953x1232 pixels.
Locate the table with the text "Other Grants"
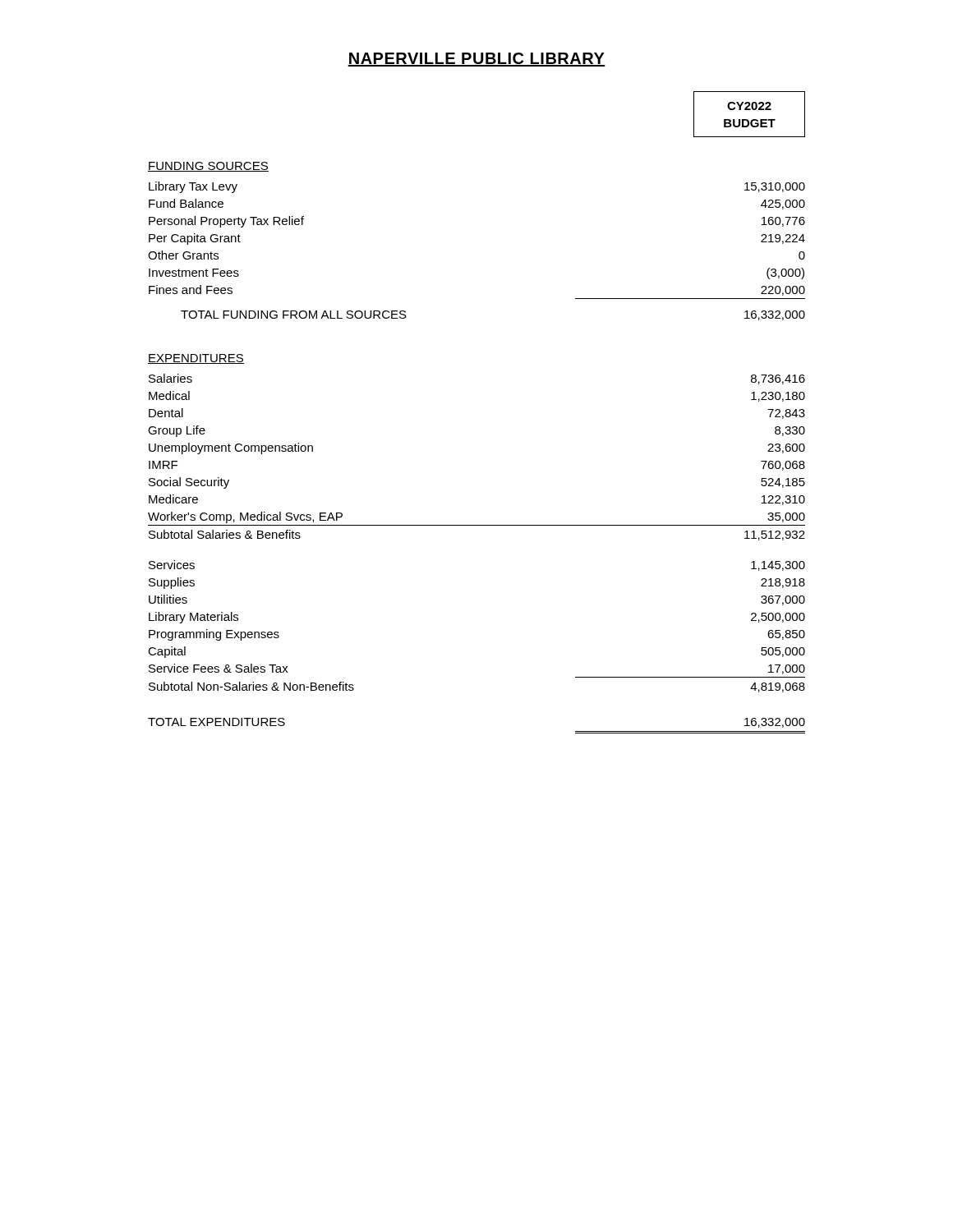click(476, 412)
